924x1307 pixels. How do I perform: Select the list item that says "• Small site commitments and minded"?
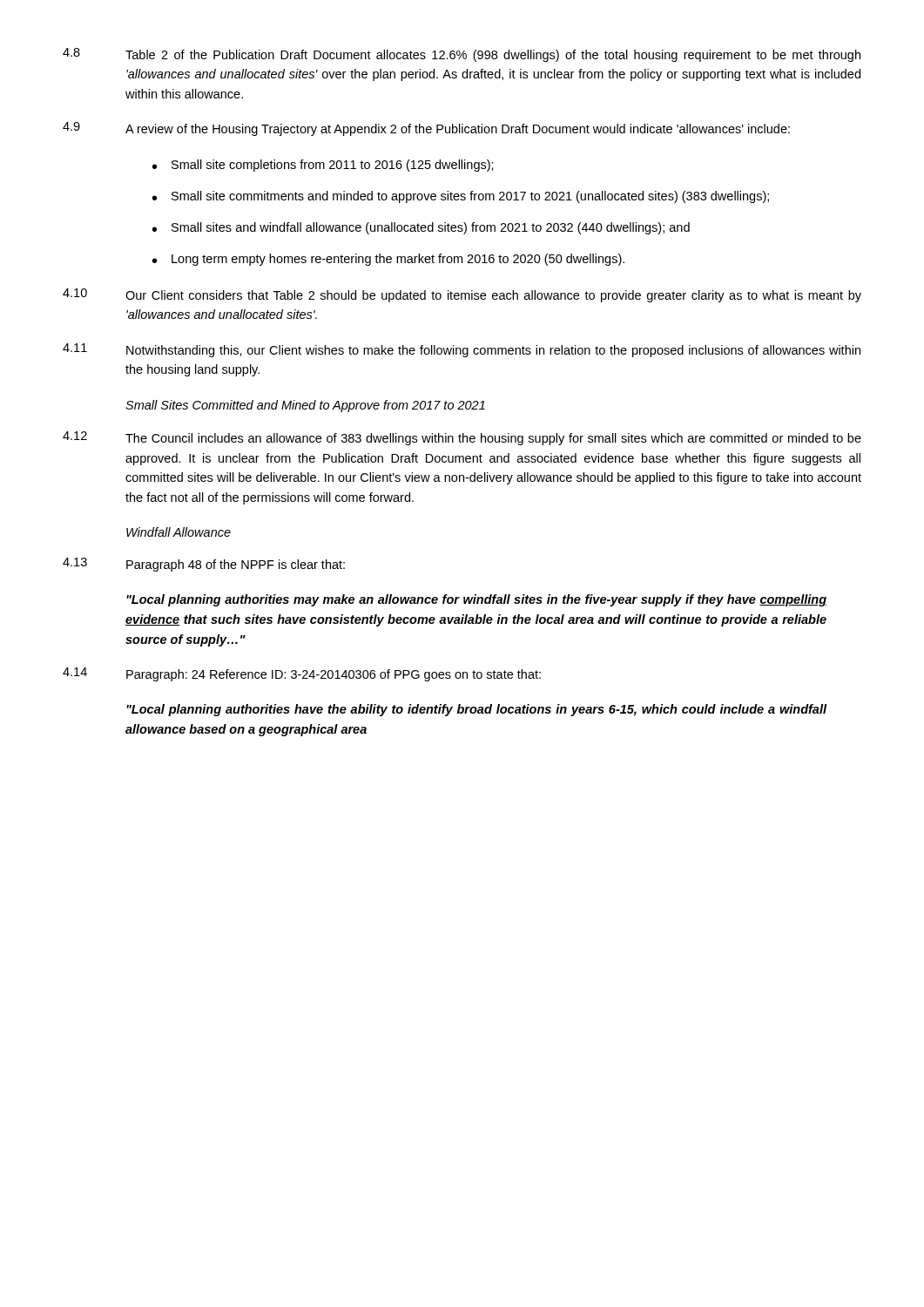(x=506, y=198)
